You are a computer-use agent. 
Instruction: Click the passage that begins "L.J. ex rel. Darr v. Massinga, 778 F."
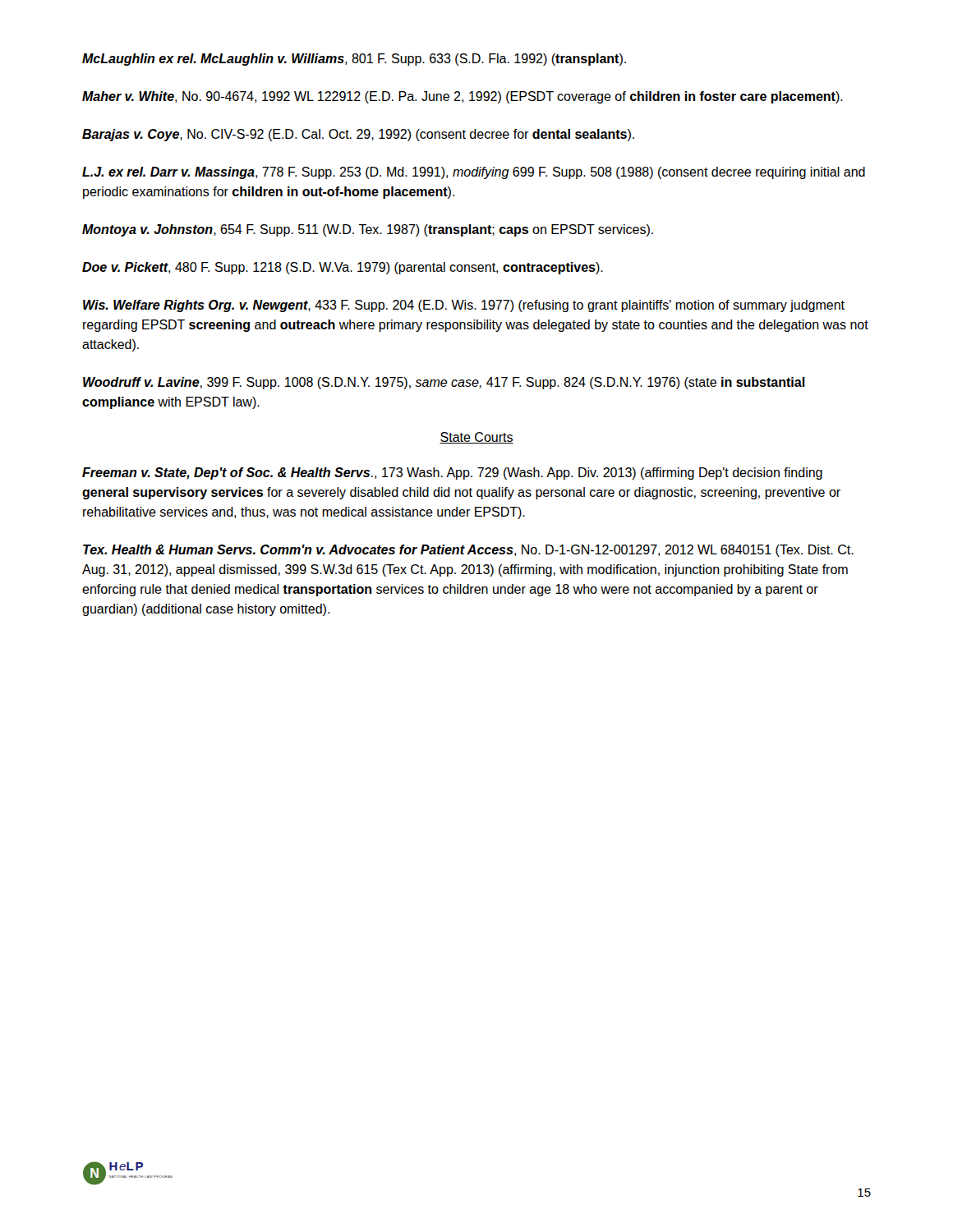(474, 182)
